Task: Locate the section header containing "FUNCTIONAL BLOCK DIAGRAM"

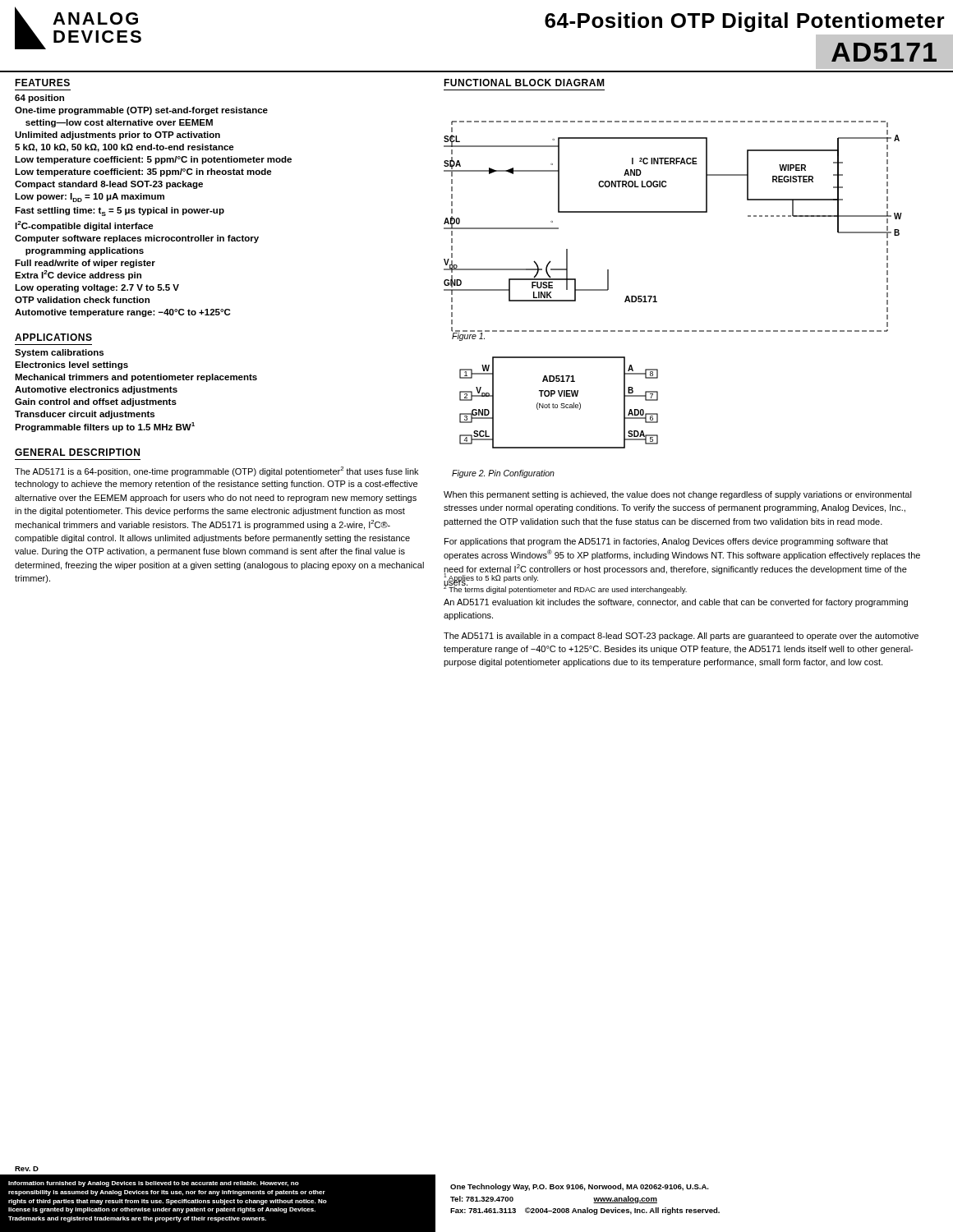Action: click(524, 84)
